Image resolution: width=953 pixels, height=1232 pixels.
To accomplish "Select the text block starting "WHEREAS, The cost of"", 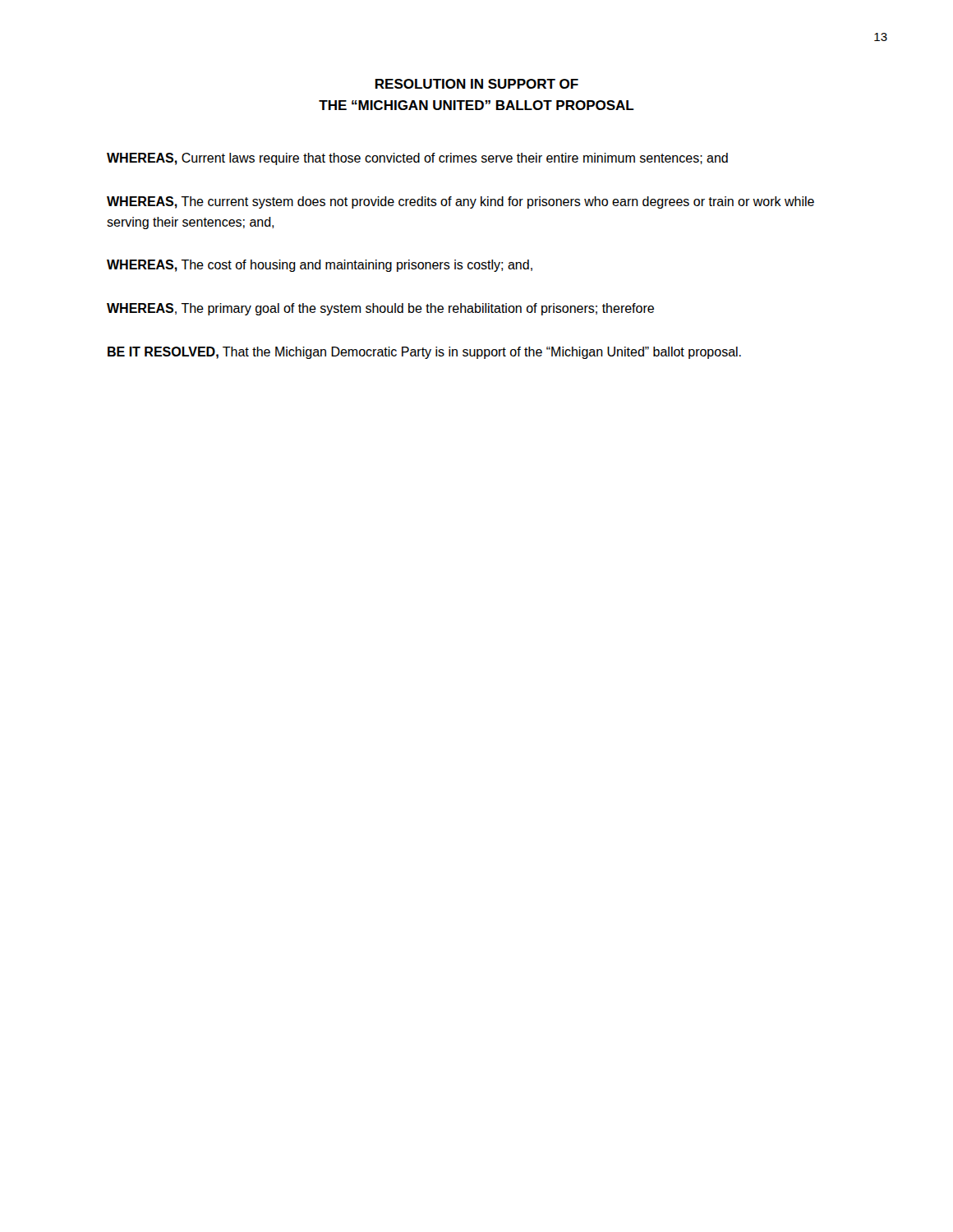I will [x=320, y=265].
